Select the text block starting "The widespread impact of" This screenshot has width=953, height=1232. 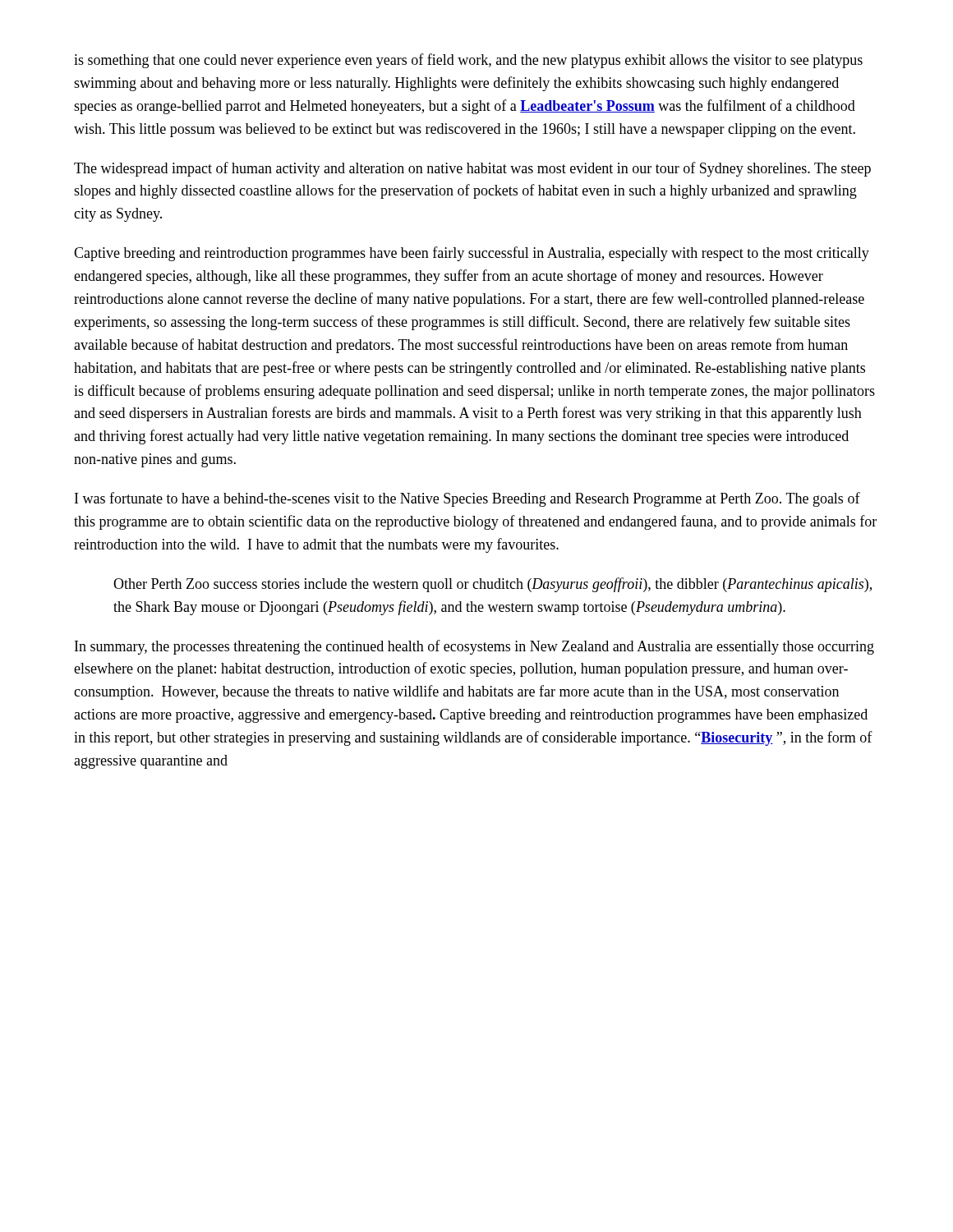point(476,192)
